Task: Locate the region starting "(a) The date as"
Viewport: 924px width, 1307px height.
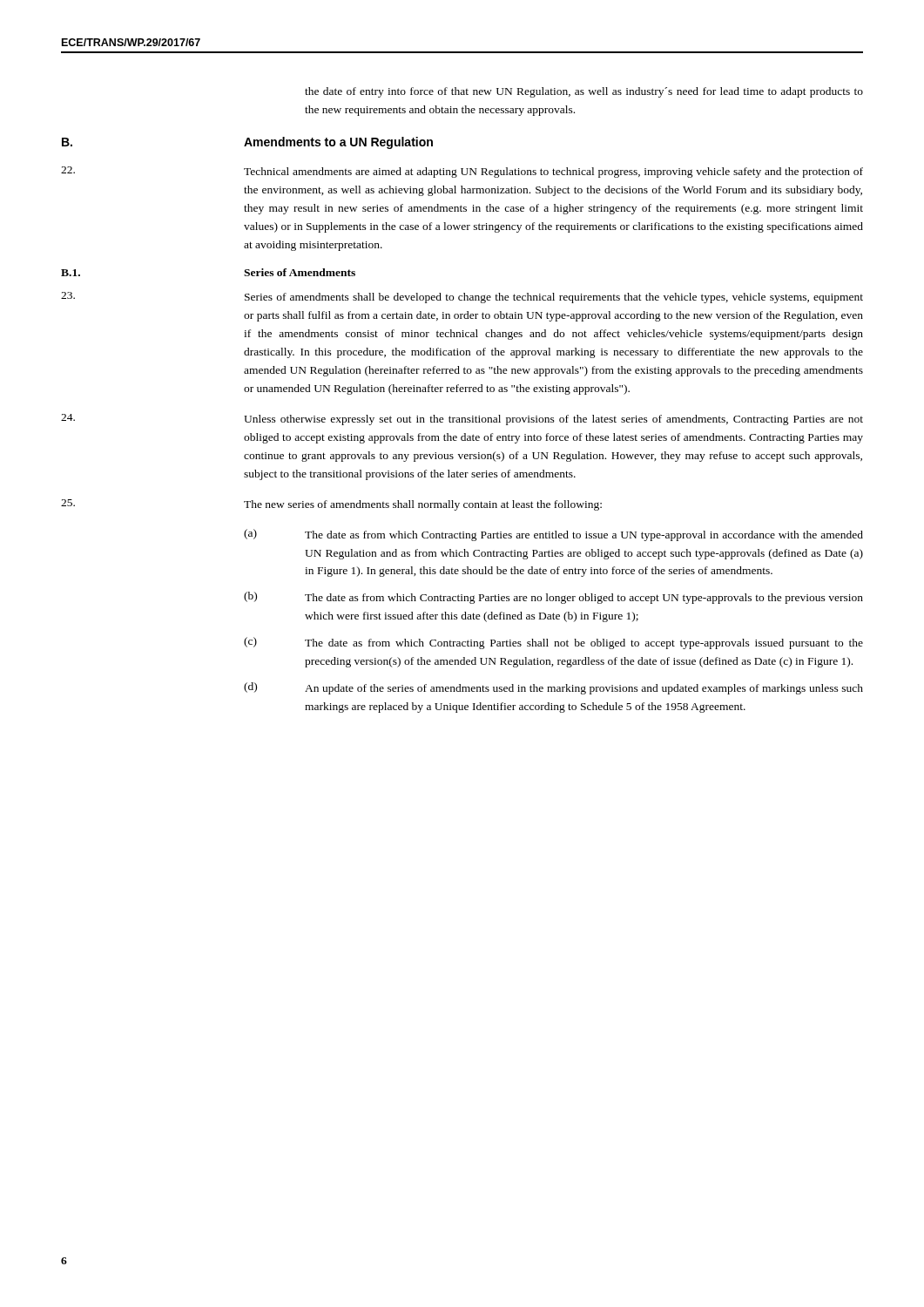Action: click(553, 553)
